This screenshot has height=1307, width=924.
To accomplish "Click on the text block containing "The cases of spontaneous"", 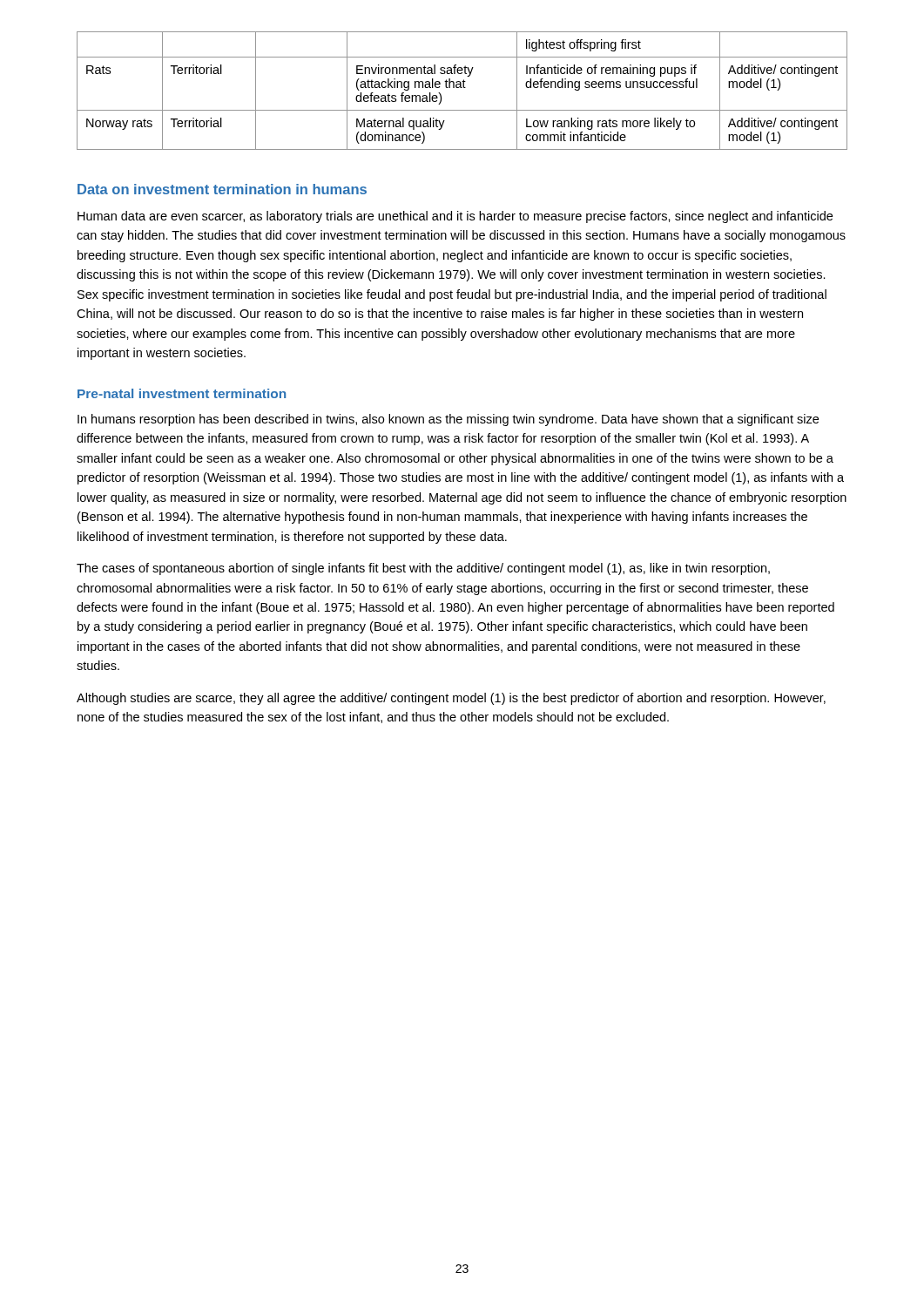I will [x=456, y=617].
